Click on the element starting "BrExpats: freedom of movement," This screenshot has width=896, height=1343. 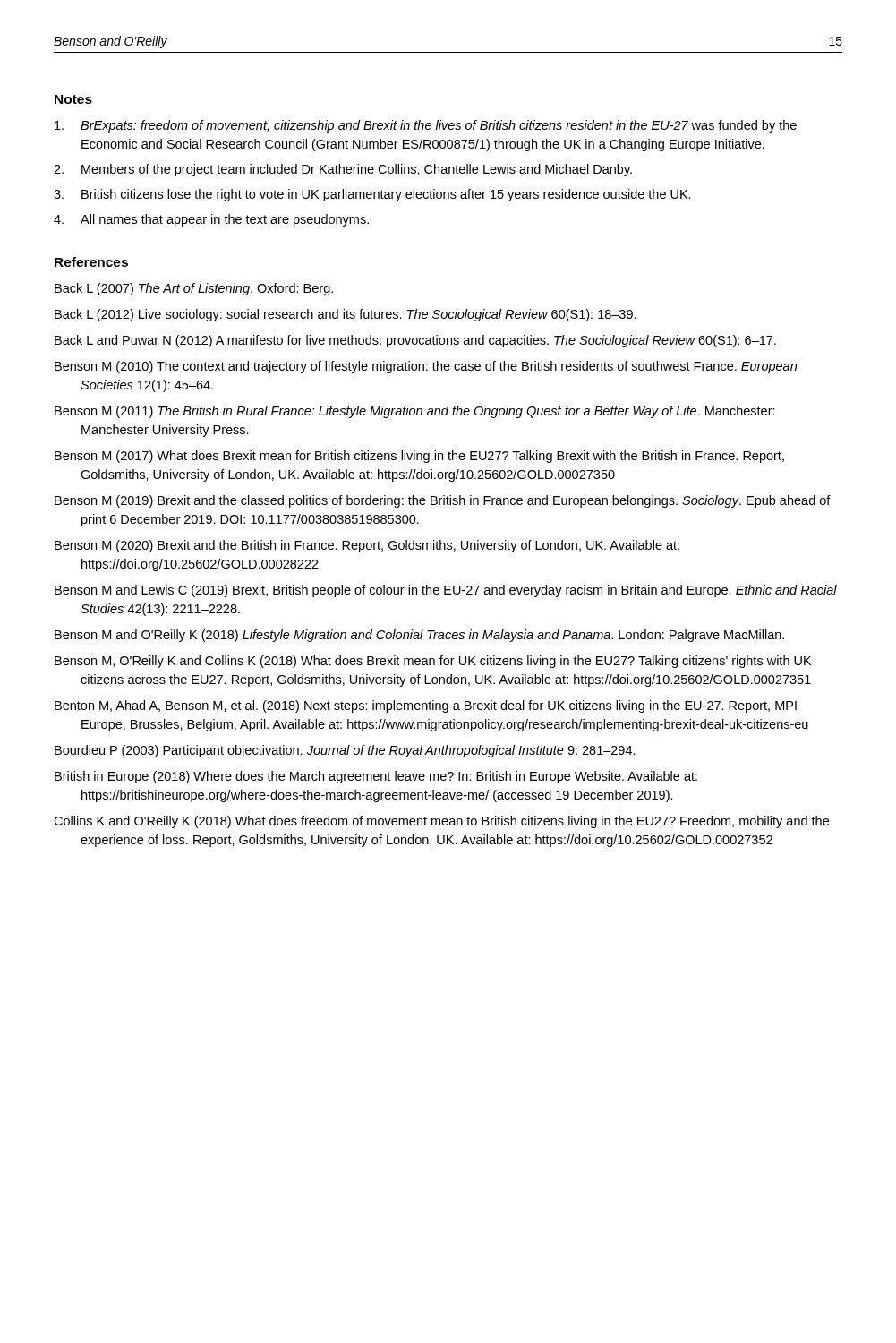[448, 135]
